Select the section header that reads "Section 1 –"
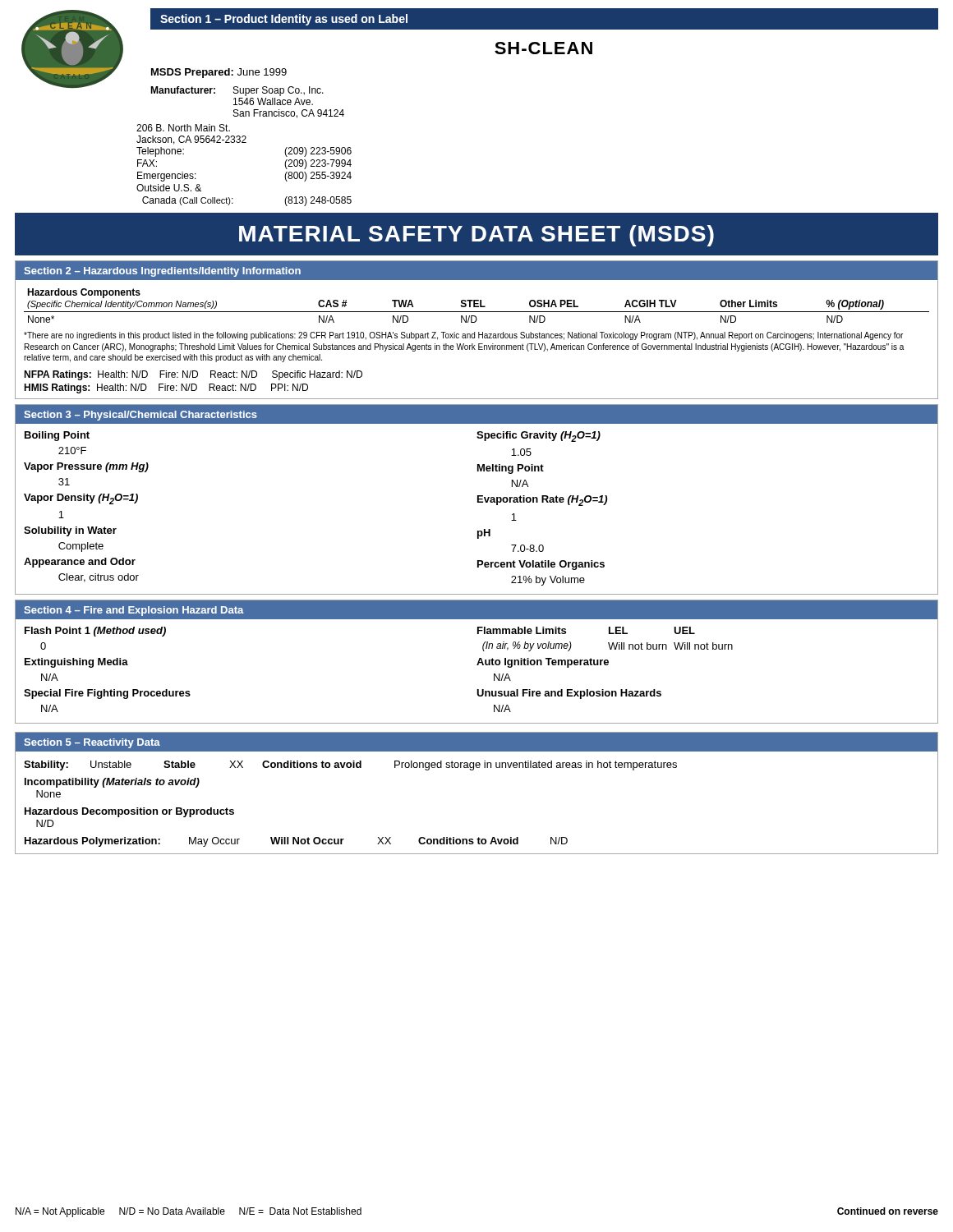This screenshot has width=953, height=1232. [284, 19]
